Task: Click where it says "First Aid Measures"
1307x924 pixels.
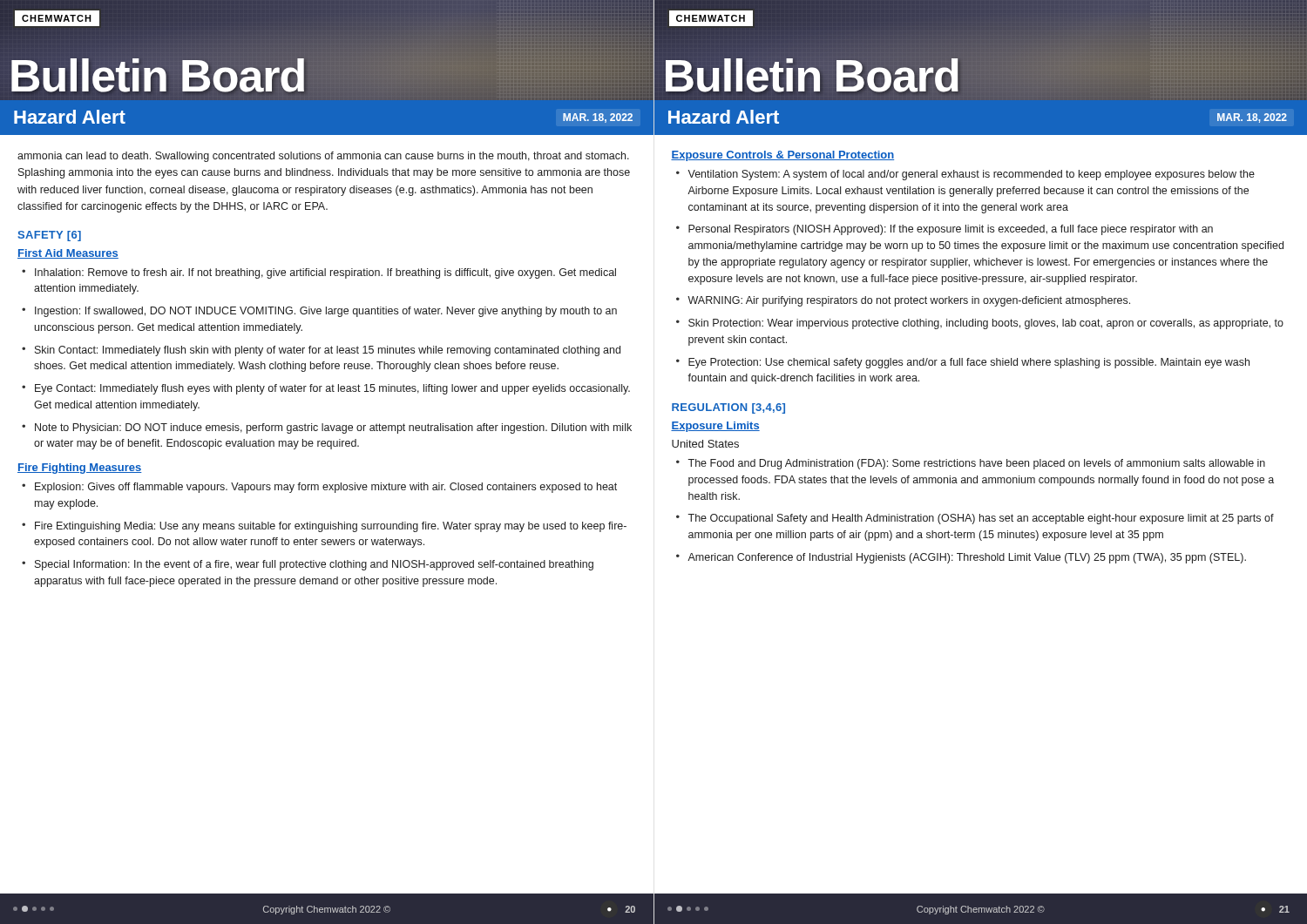Action: pyautogui.click(x=68, y=253)
